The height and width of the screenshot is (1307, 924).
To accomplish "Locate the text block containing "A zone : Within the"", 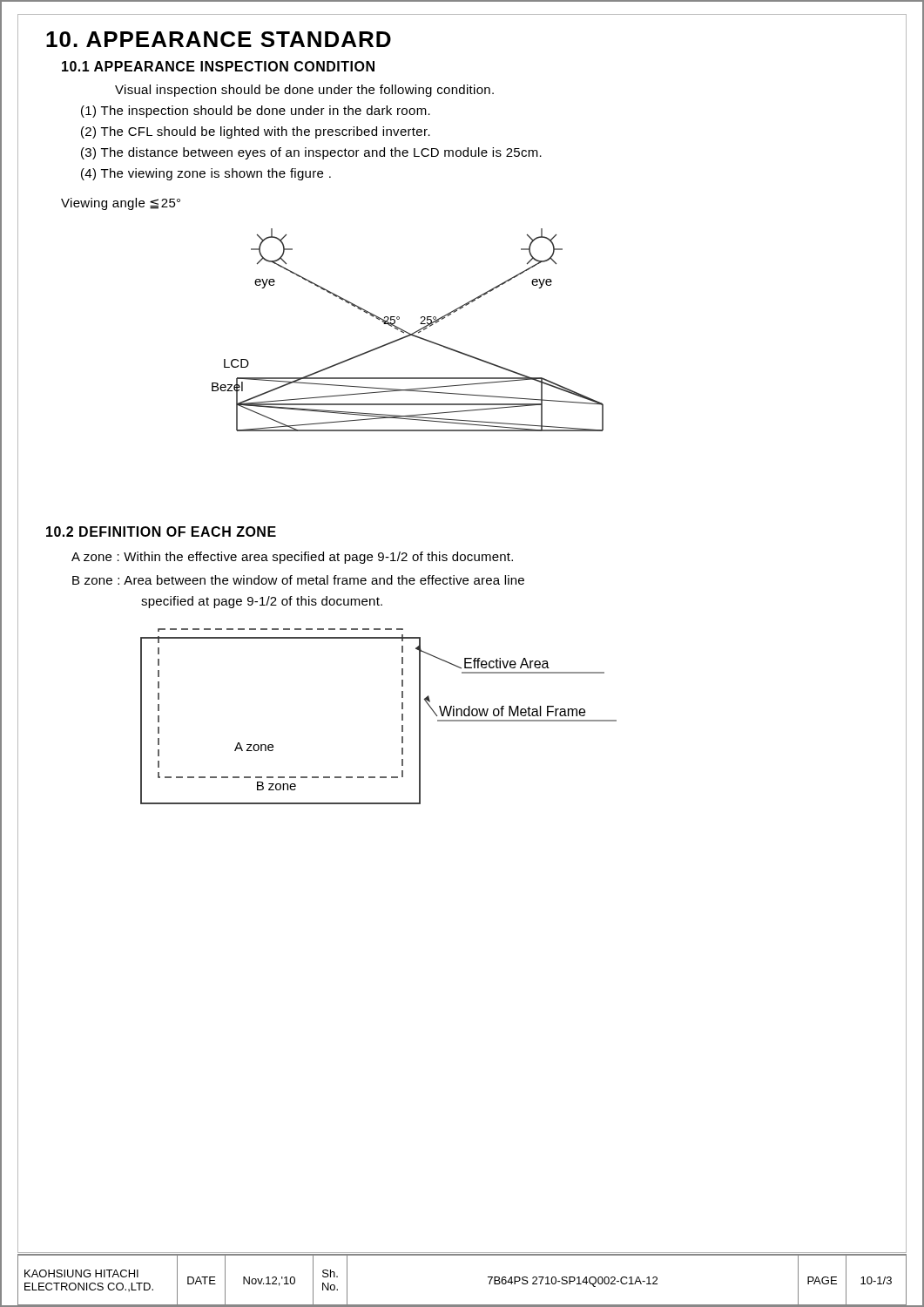I will pos(293,556).
